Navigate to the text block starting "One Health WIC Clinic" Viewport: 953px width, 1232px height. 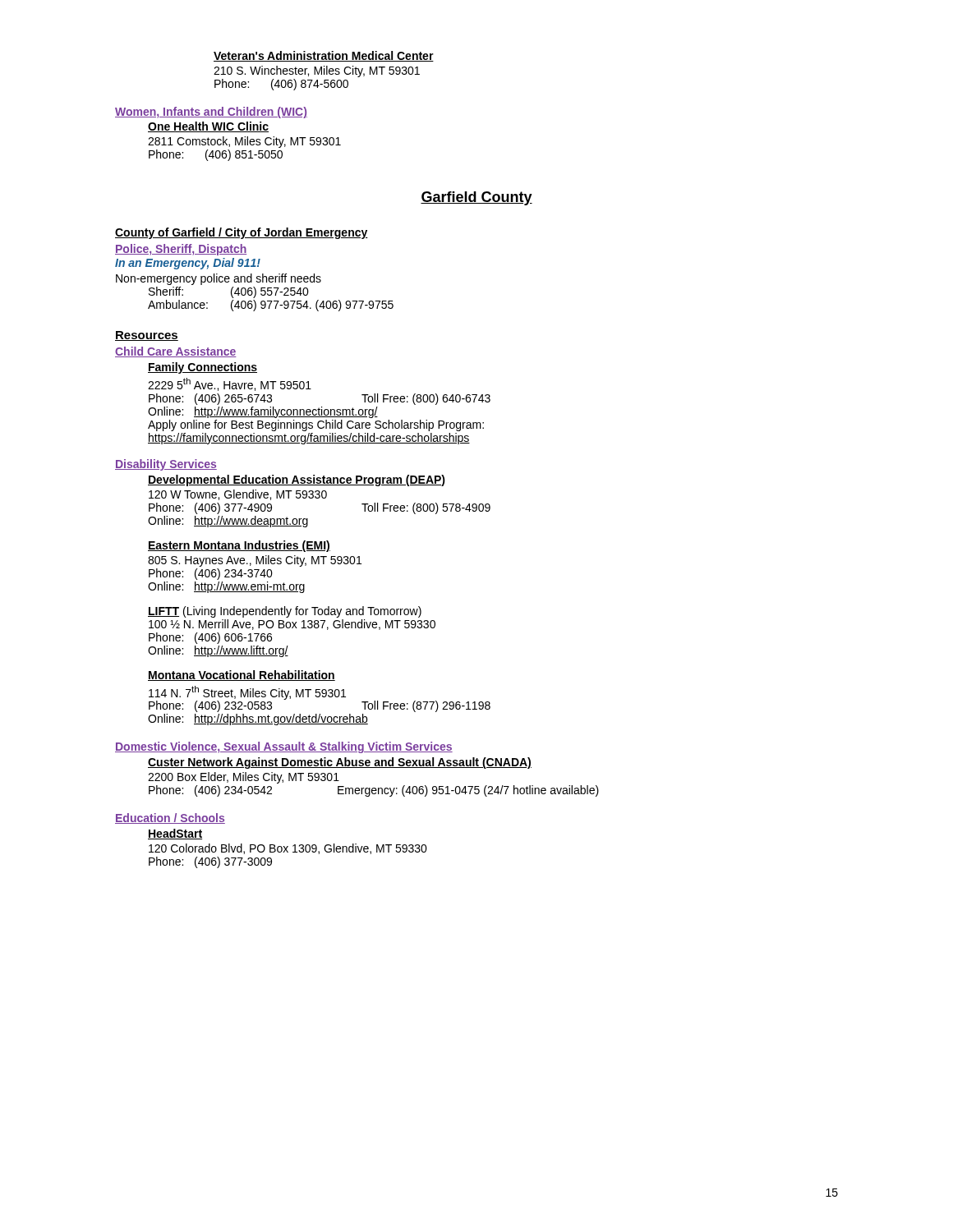[208, 126]
